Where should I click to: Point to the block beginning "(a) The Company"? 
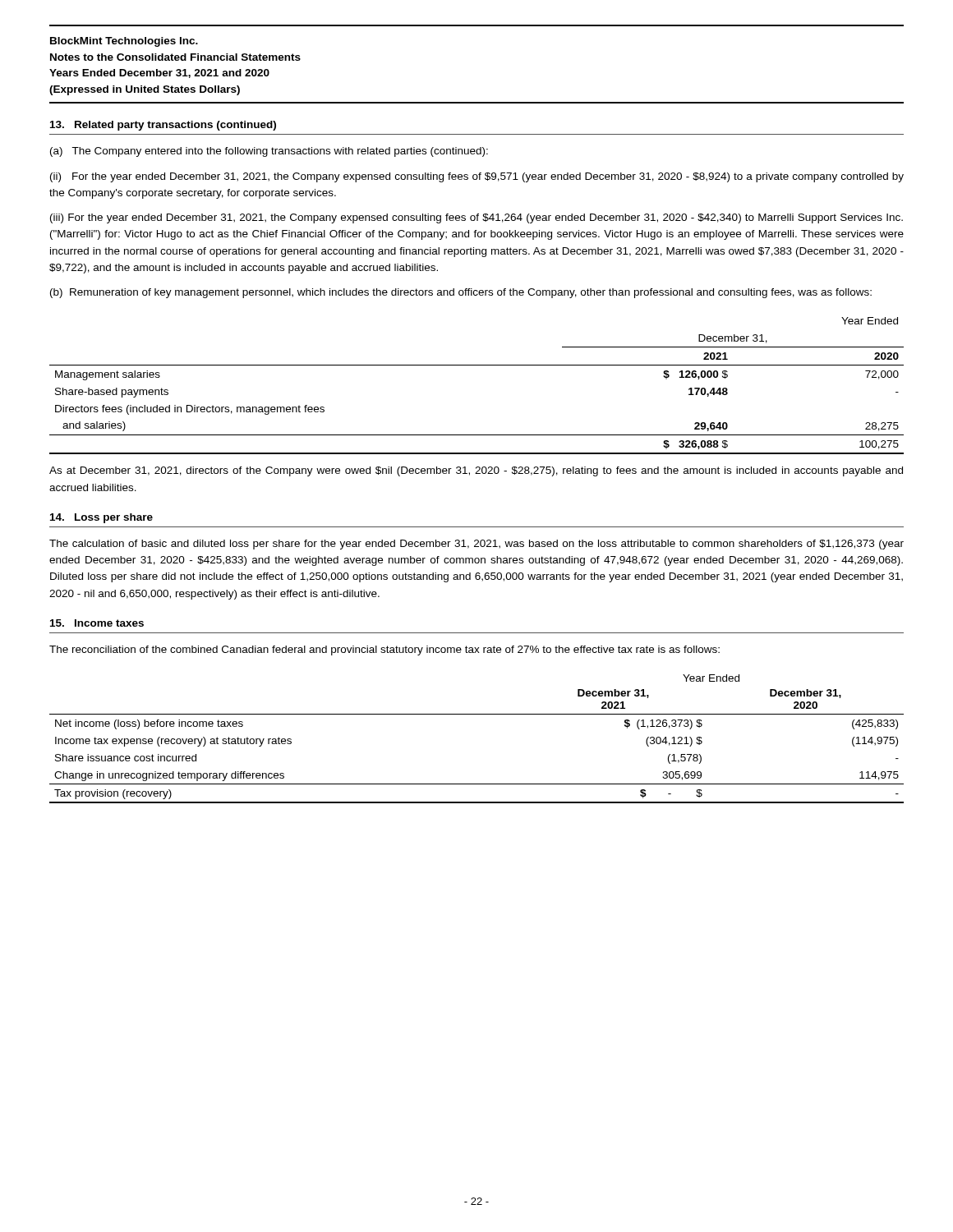point(269,151)
